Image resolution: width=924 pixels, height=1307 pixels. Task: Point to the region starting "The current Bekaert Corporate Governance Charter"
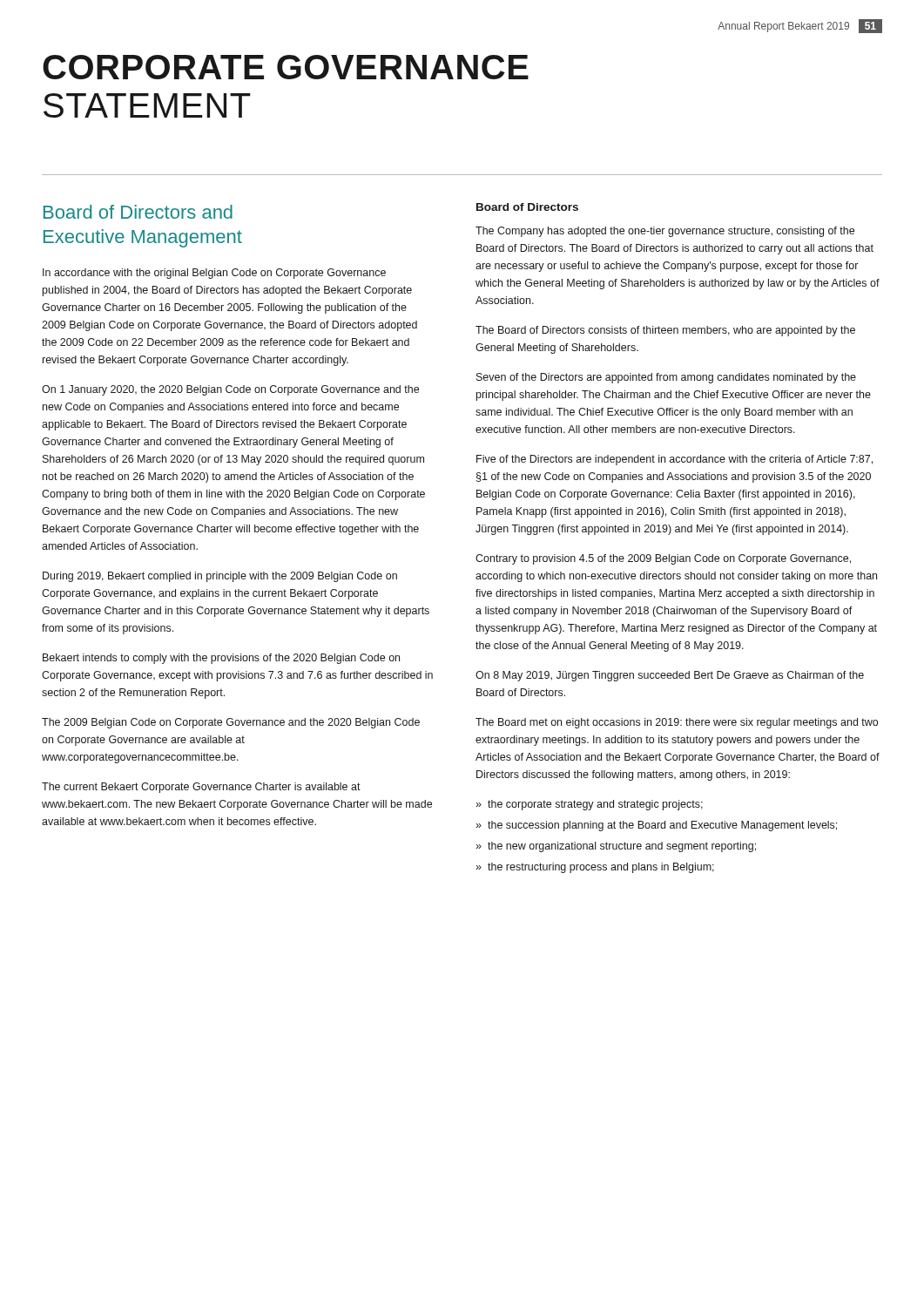click(237, 804)
